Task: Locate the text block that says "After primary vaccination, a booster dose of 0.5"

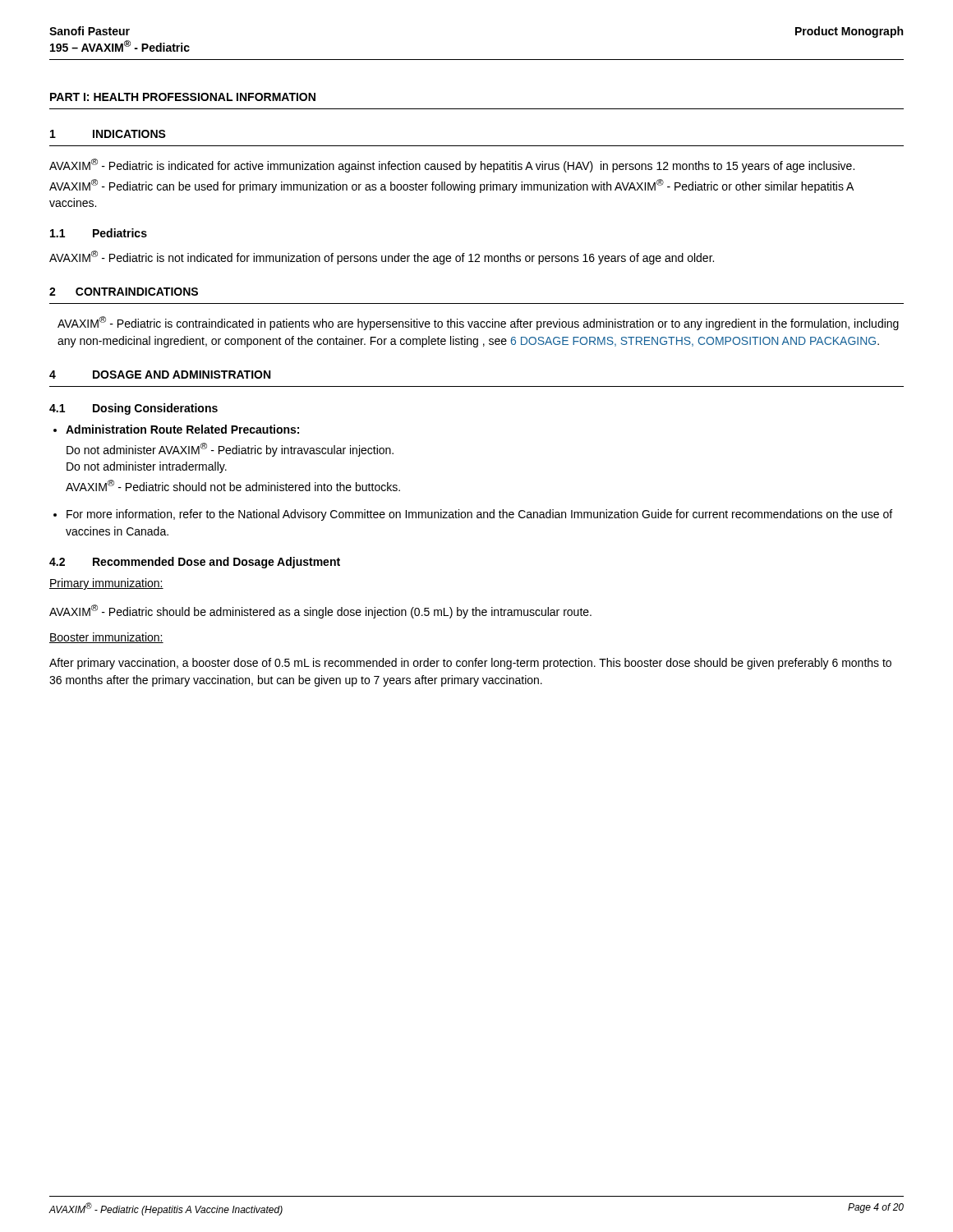Action: coord(476,672)
